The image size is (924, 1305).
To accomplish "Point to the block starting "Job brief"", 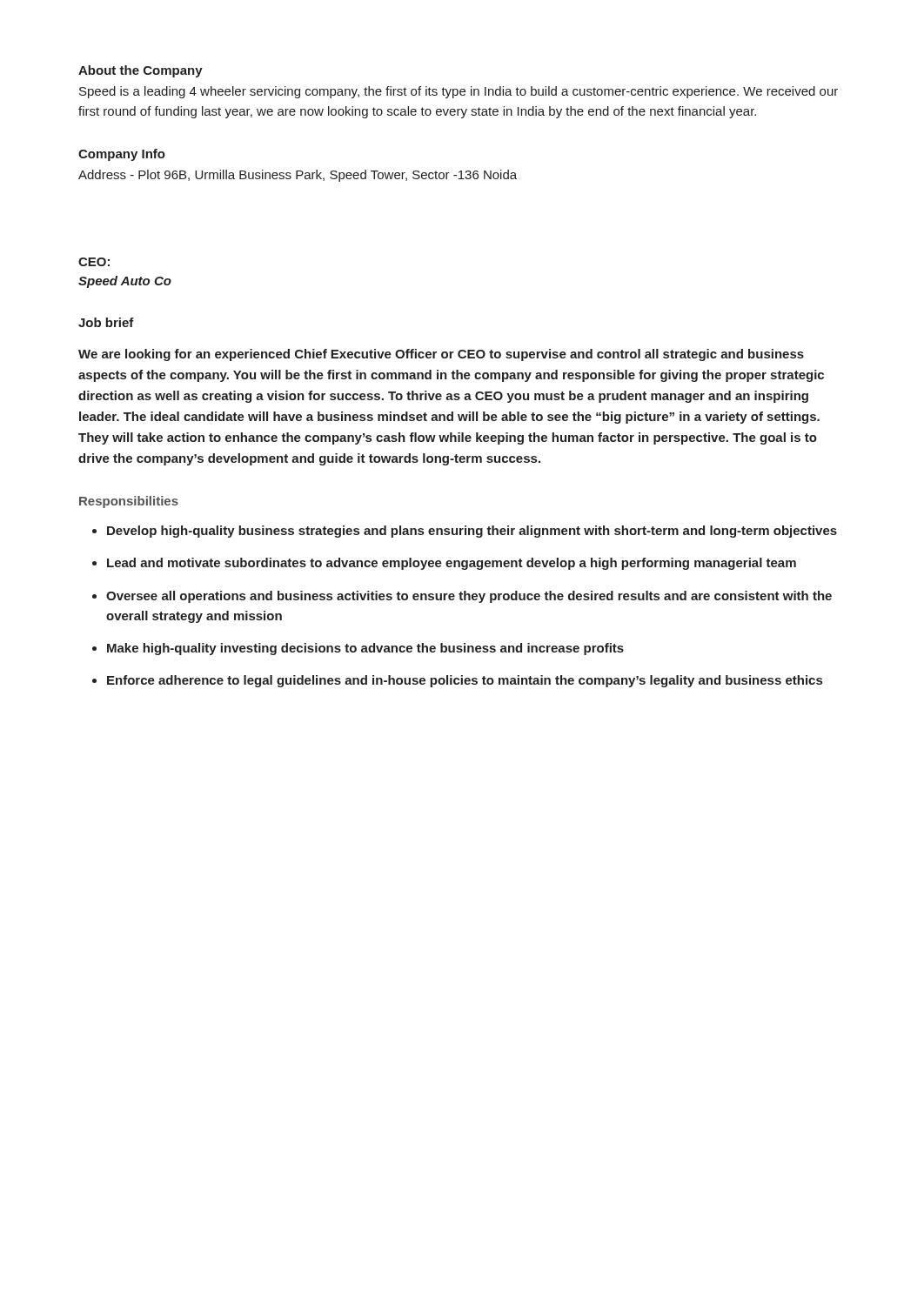I will point(106,322).
